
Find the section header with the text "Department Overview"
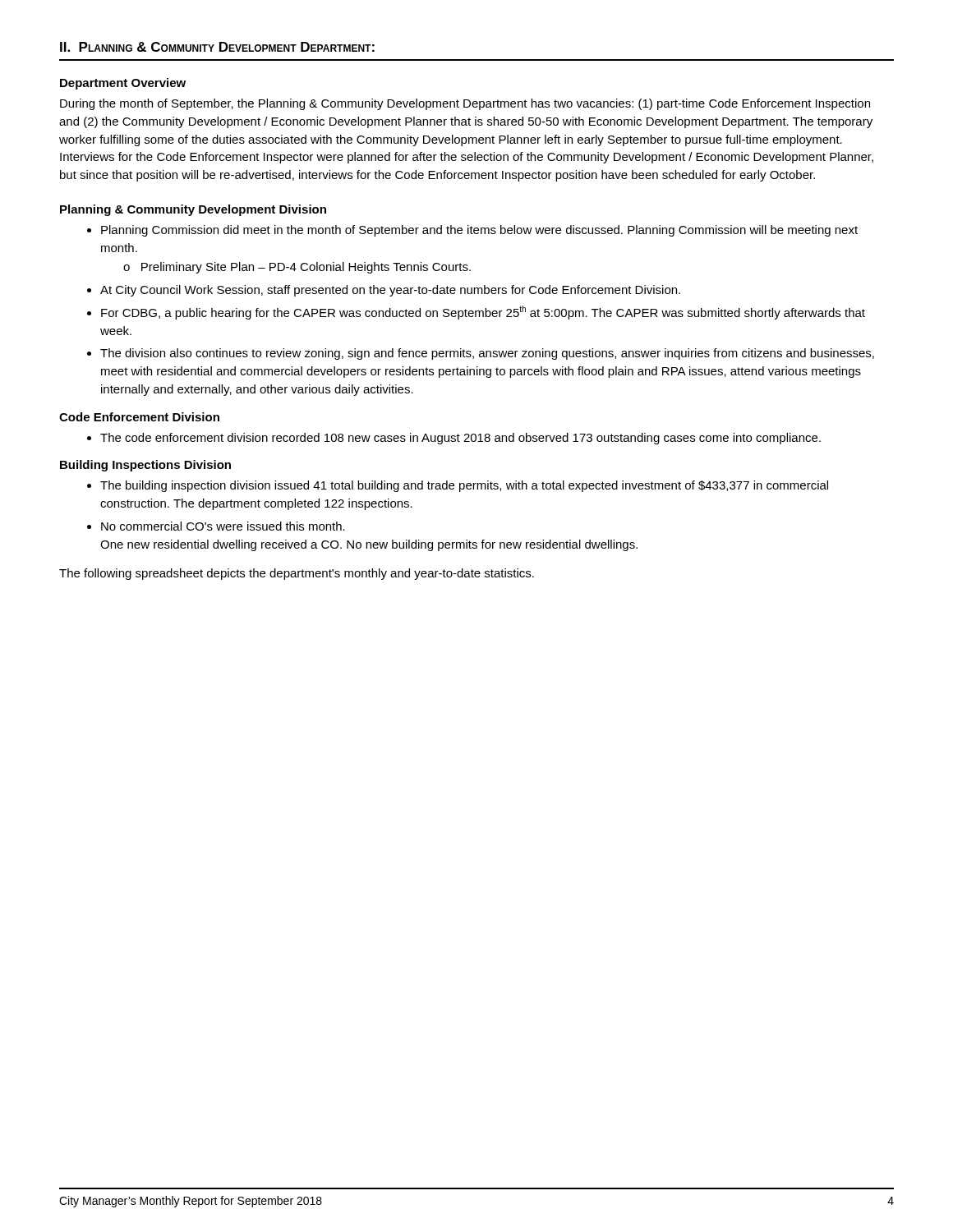tap(123, 83)
